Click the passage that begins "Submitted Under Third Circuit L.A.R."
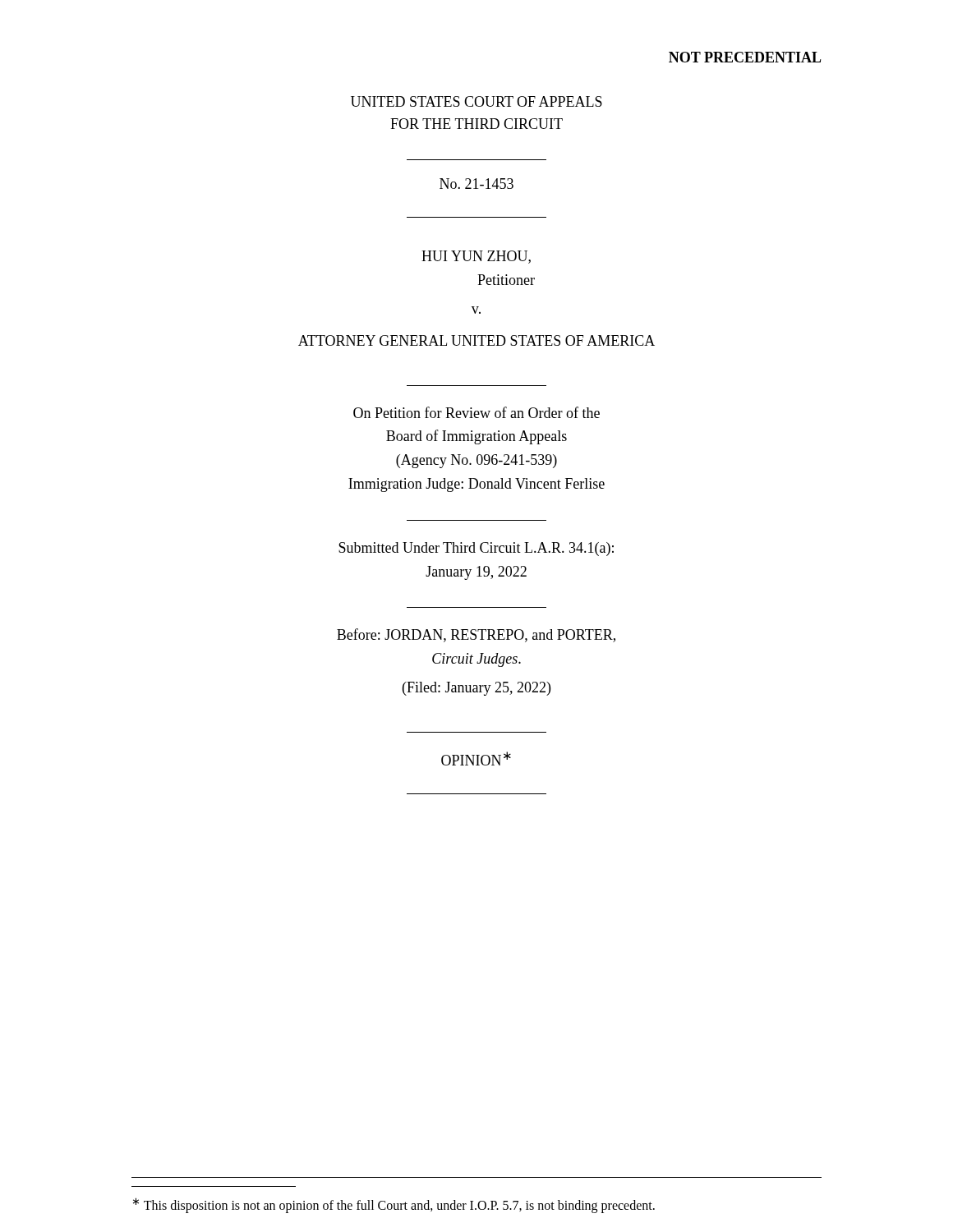Image resolution: width=953 pixels, height=1232 pixels. point(476,560)
